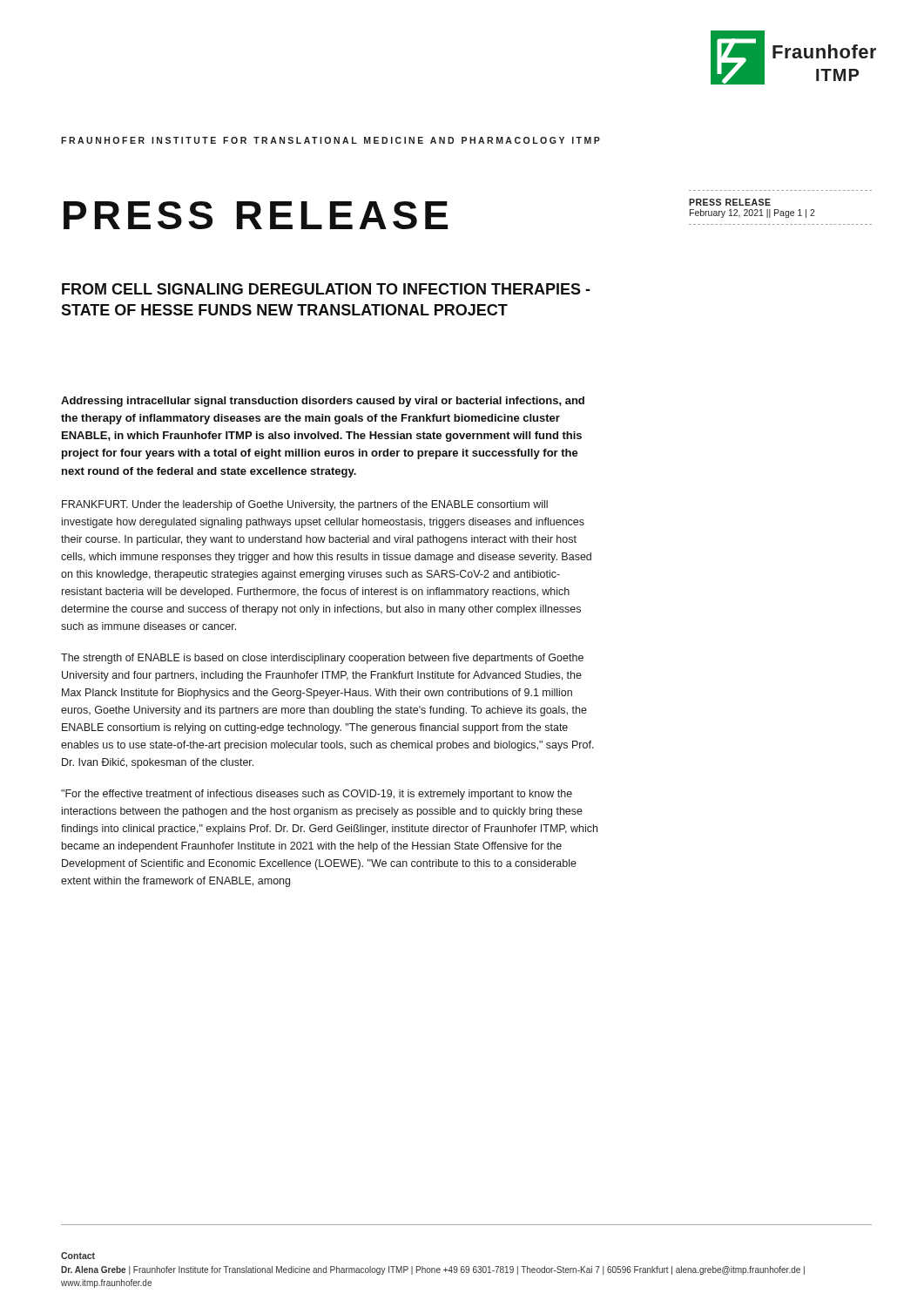Select a logo

point(793,60)
